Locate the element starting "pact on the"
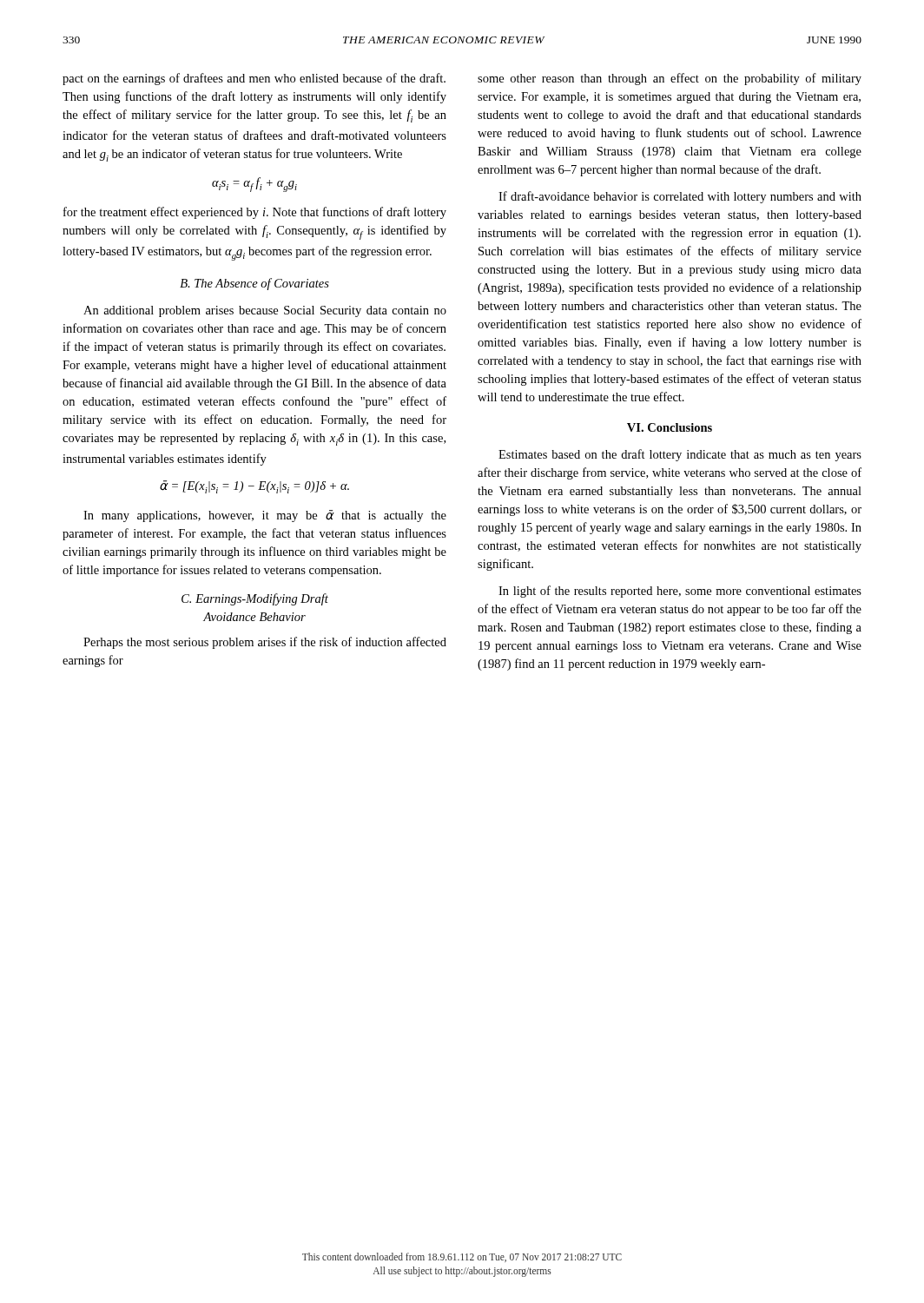 tap(254, 117)
